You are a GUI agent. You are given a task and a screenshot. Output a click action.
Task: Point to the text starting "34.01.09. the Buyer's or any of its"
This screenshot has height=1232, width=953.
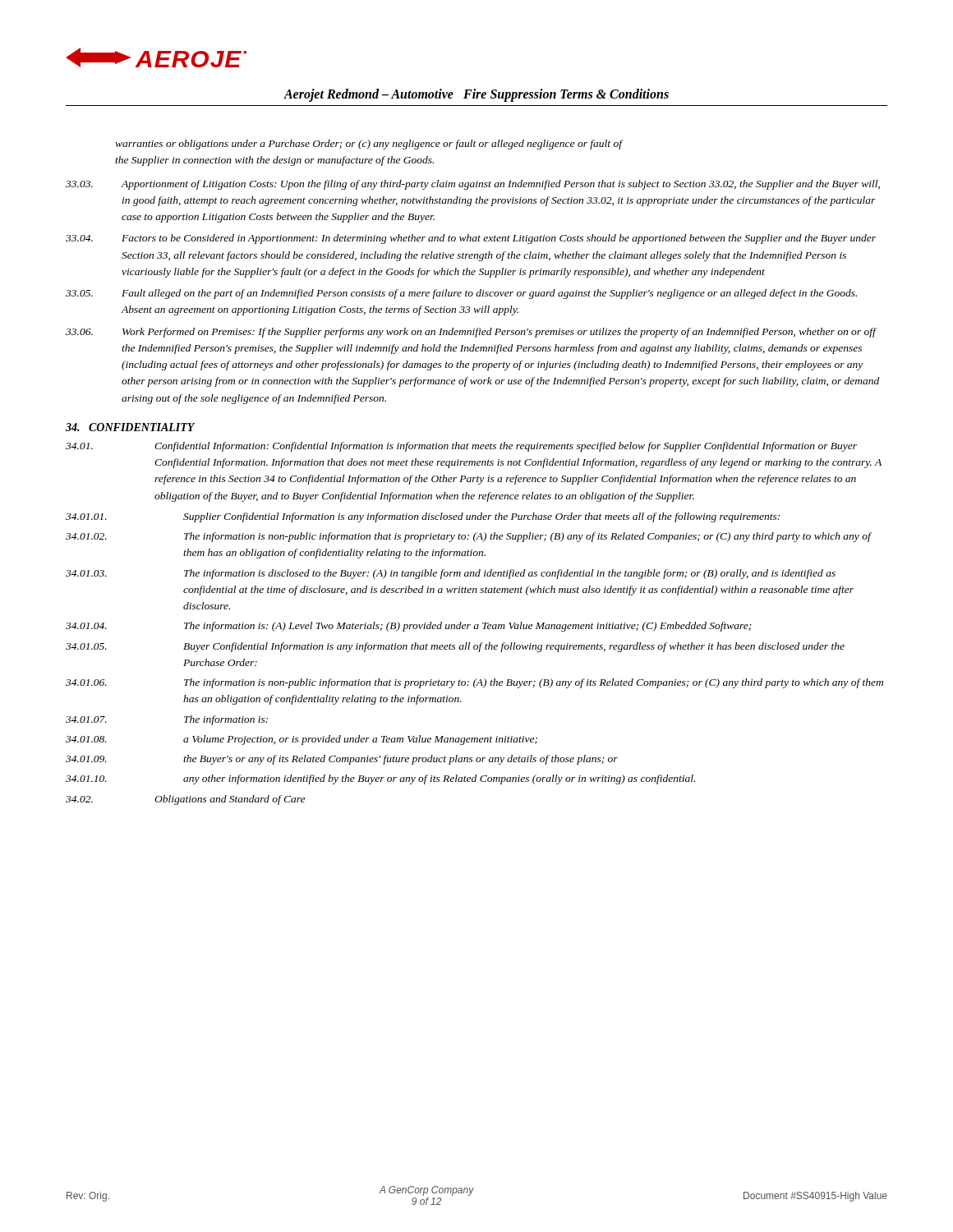pyautogui.click(x=476, y=759)
